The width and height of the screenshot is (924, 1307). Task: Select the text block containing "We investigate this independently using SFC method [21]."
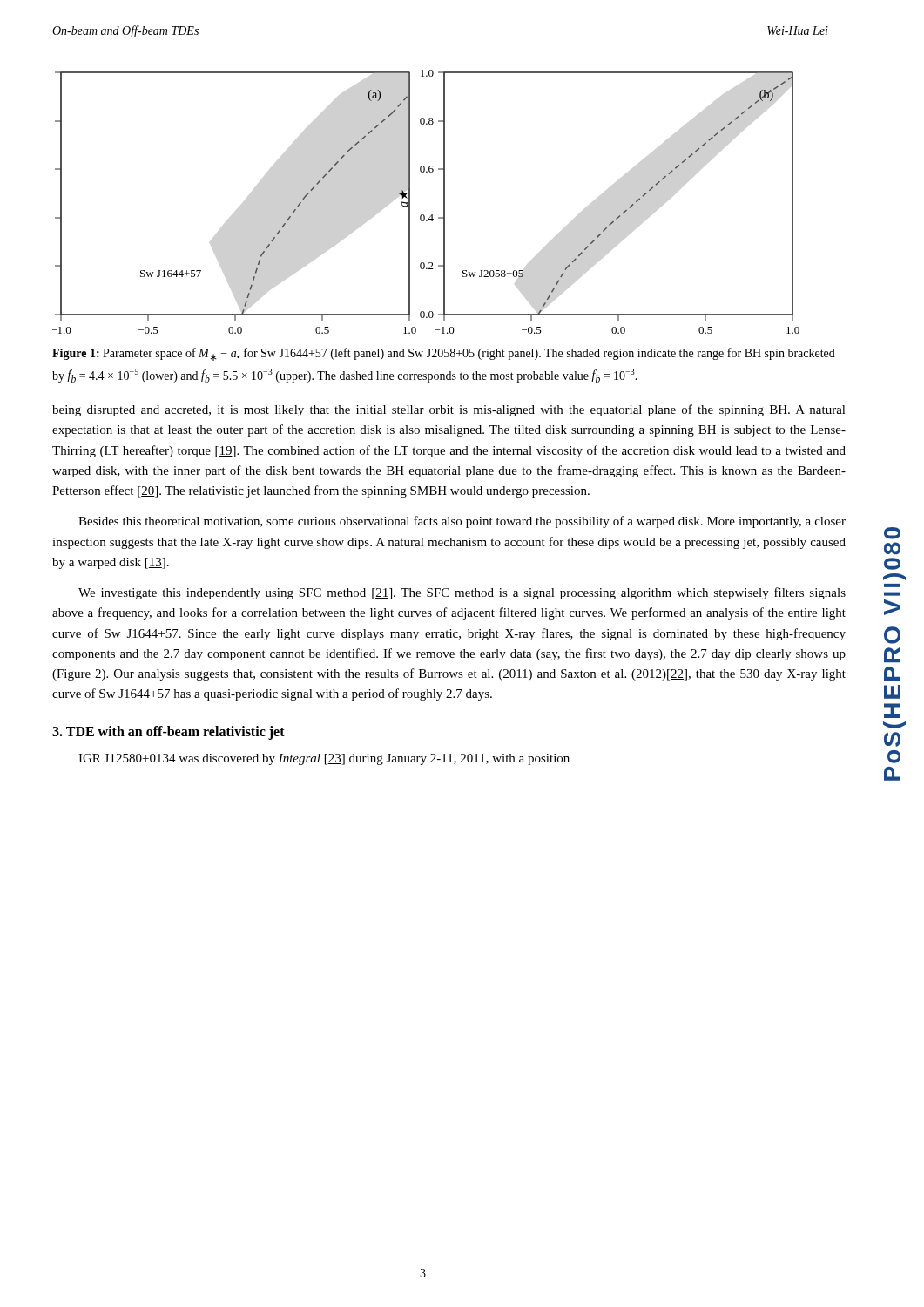[449, 643]
